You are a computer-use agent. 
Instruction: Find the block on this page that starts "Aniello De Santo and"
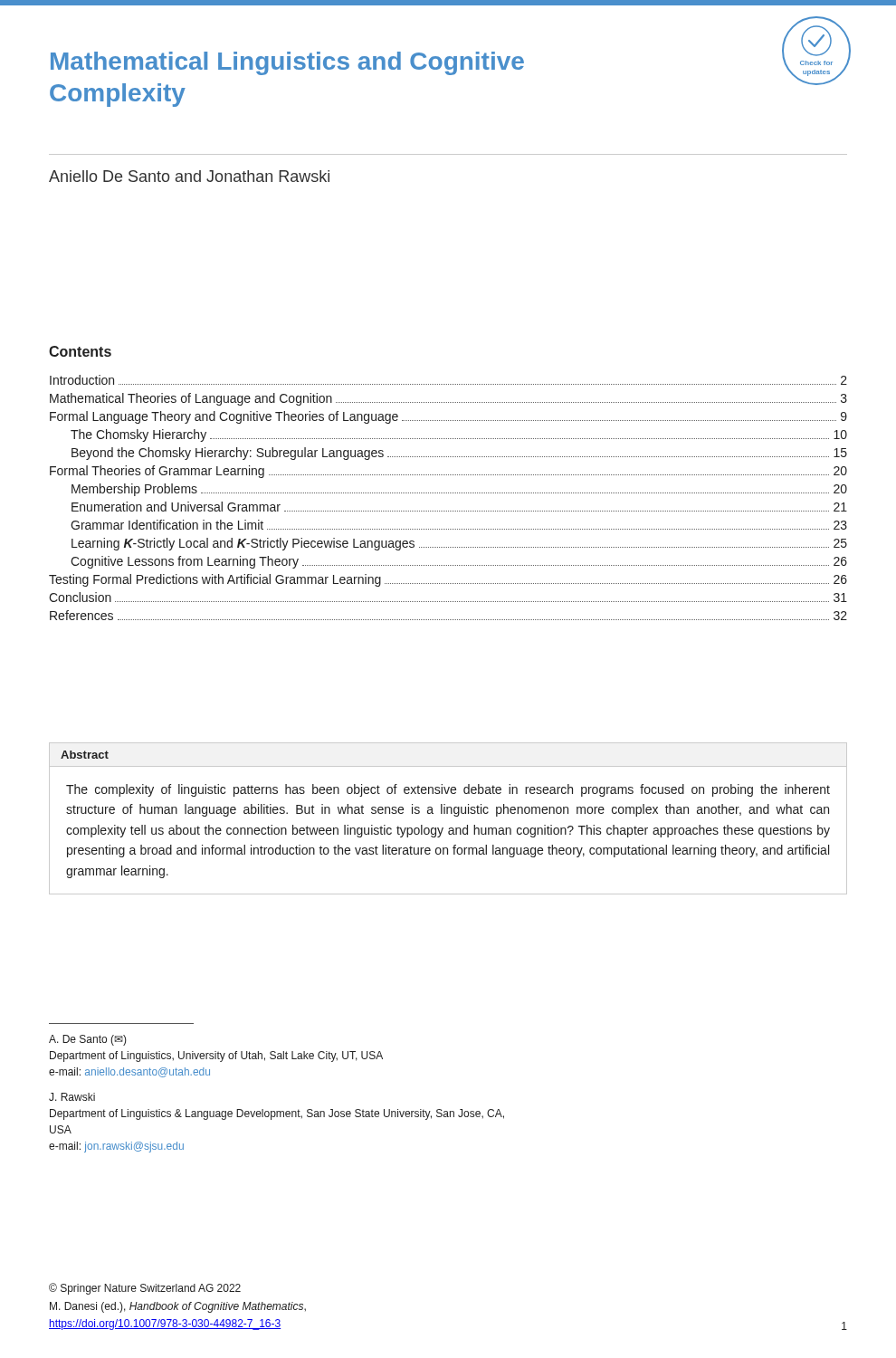pos(190,177)
